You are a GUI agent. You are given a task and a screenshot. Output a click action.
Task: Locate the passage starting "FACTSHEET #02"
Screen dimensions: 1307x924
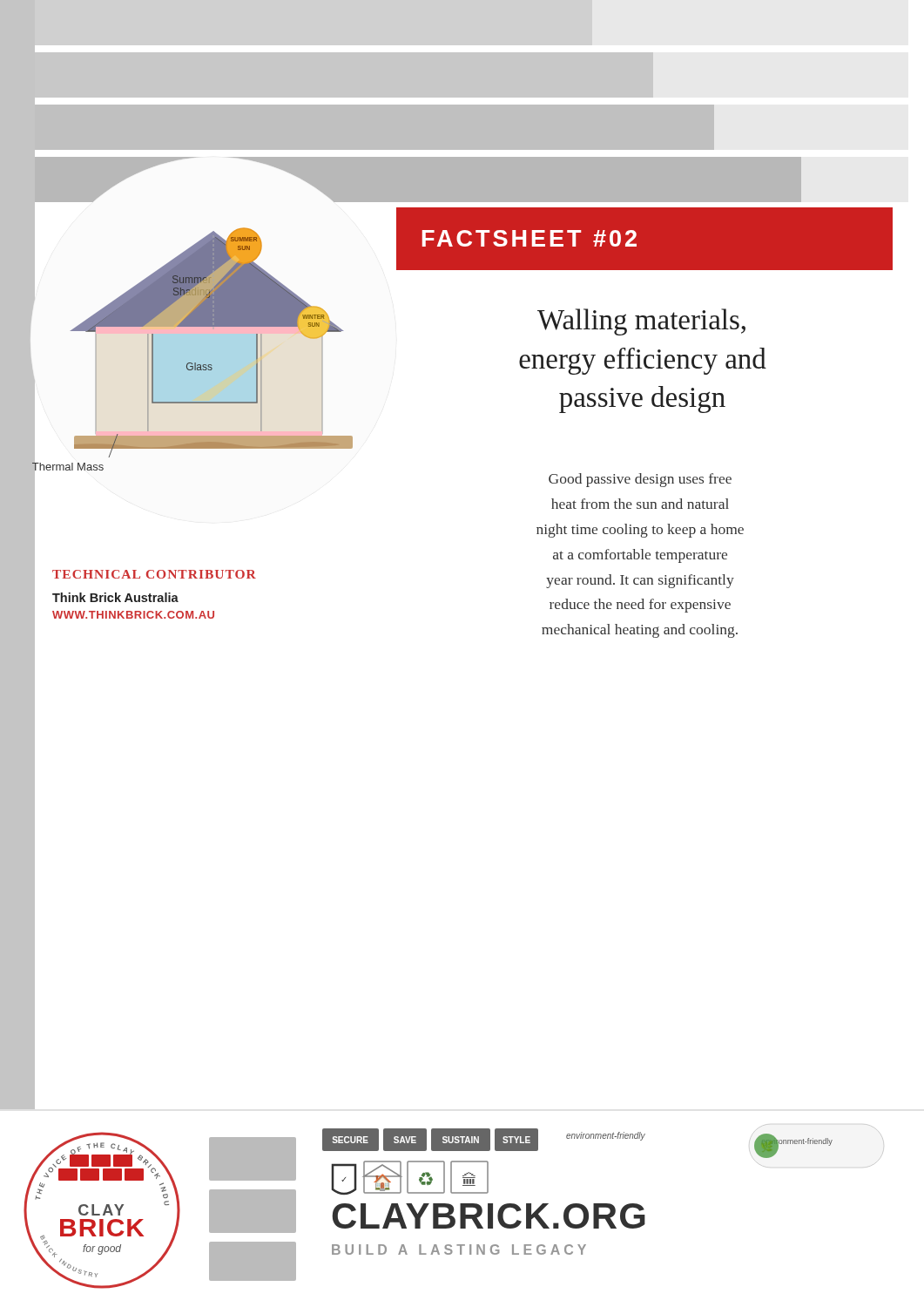[530, 239]
